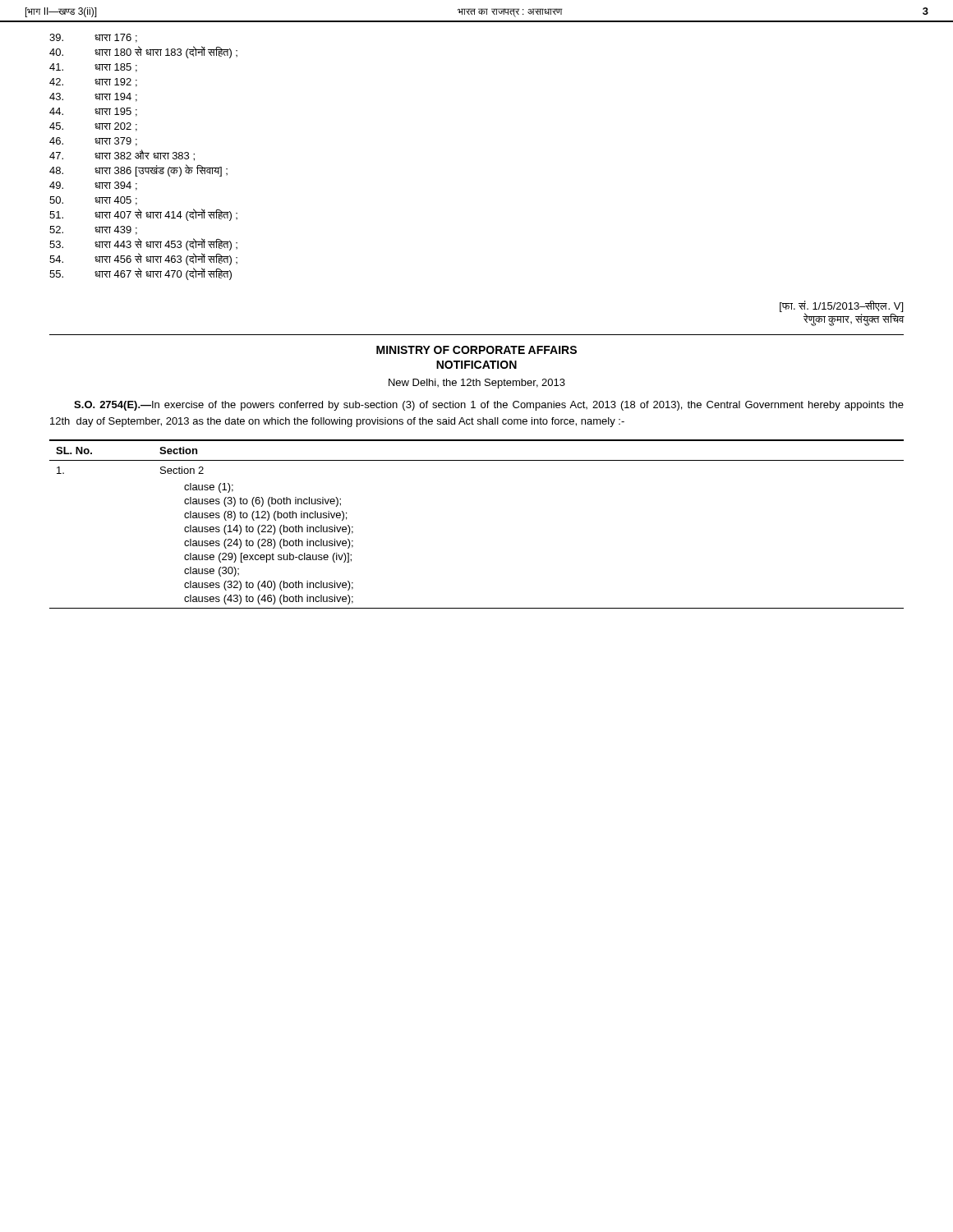Select the text block starting "S.O. 2754(E).—In exercise of the powers conferred by"
The height and width of the screenshot is (1232, 953).
coord(476,413)
